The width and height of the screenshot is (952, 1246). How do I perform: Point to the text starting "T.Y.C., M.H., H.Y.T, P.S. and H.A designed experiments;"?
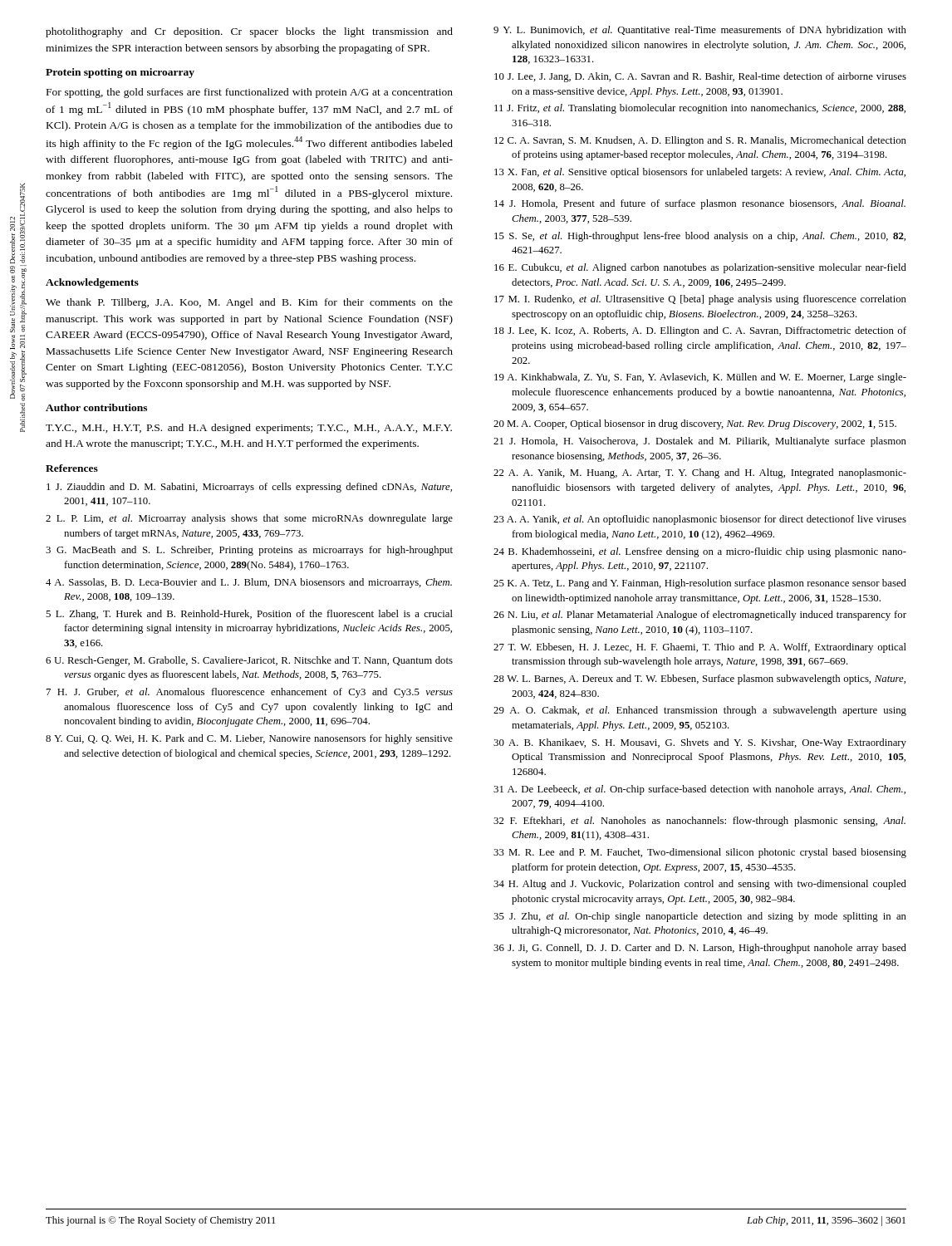tap(249, 436)
